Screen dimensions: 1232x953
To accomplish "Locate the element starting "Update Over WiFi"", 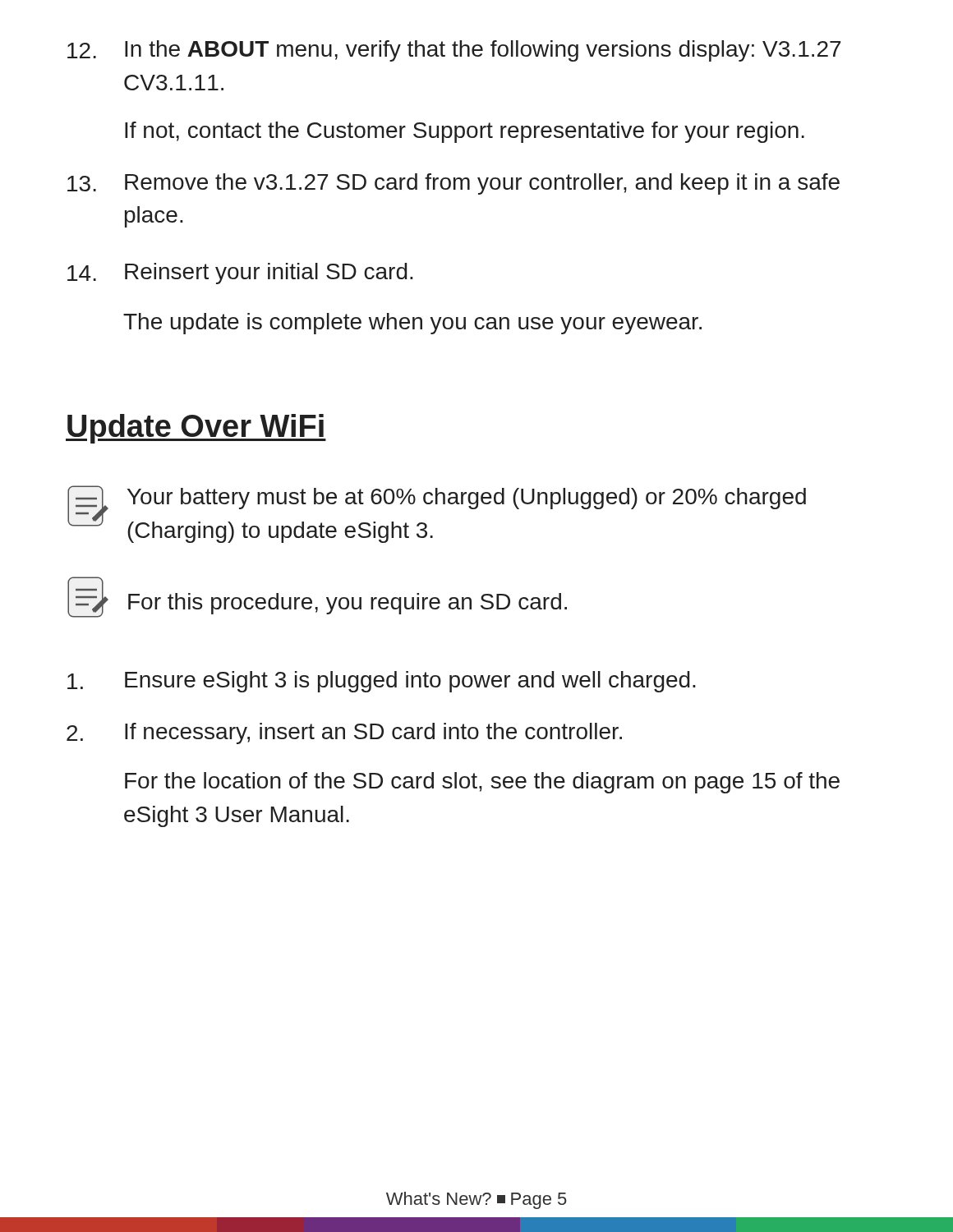I will [196, 427].
